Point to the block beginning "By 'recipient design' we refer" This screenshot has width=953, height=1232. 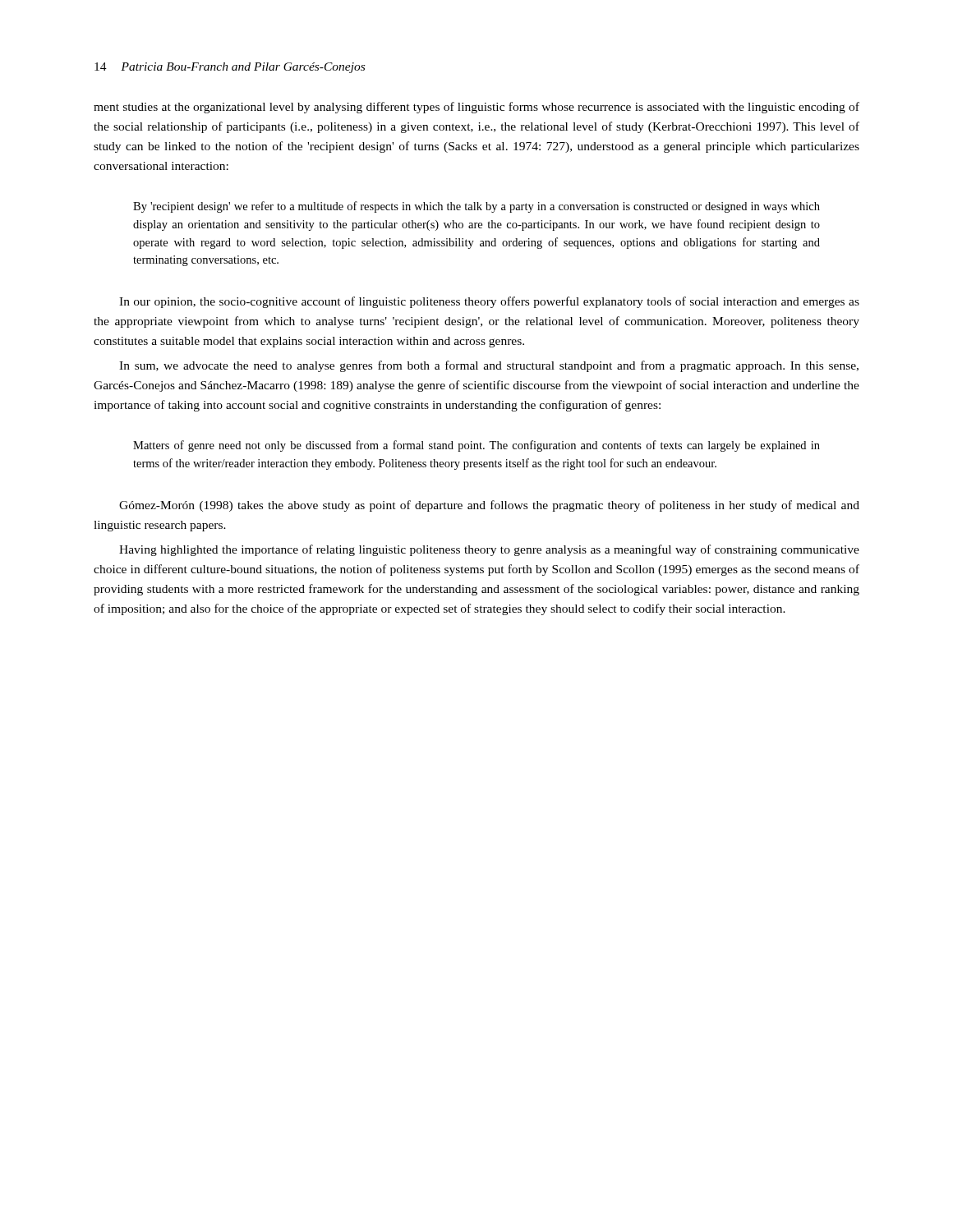pyautogui.click(x=476, y=233)
